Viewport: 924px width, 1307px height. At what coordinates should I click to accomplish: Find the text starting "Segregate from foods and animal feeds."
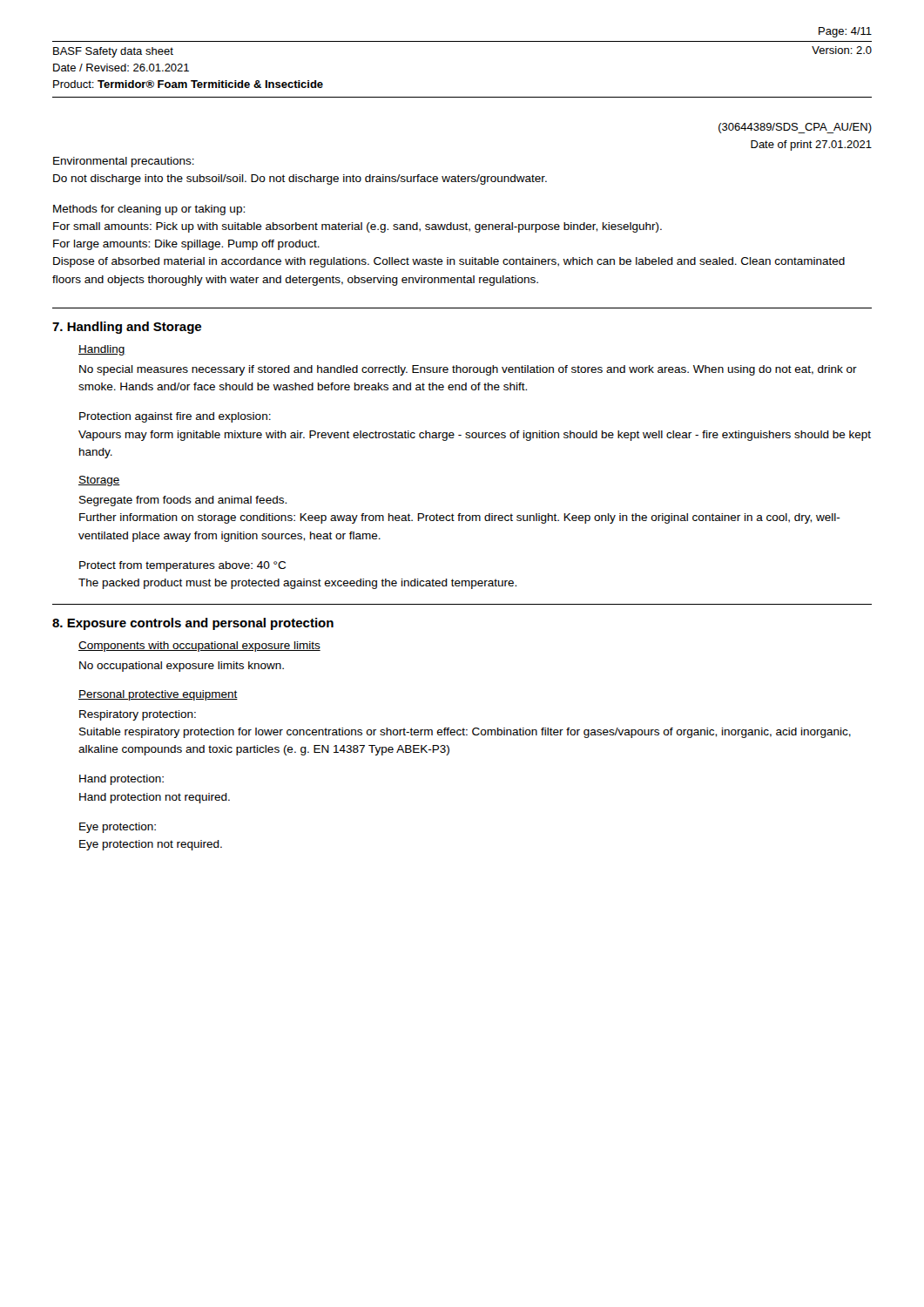(x=475, y=518)
